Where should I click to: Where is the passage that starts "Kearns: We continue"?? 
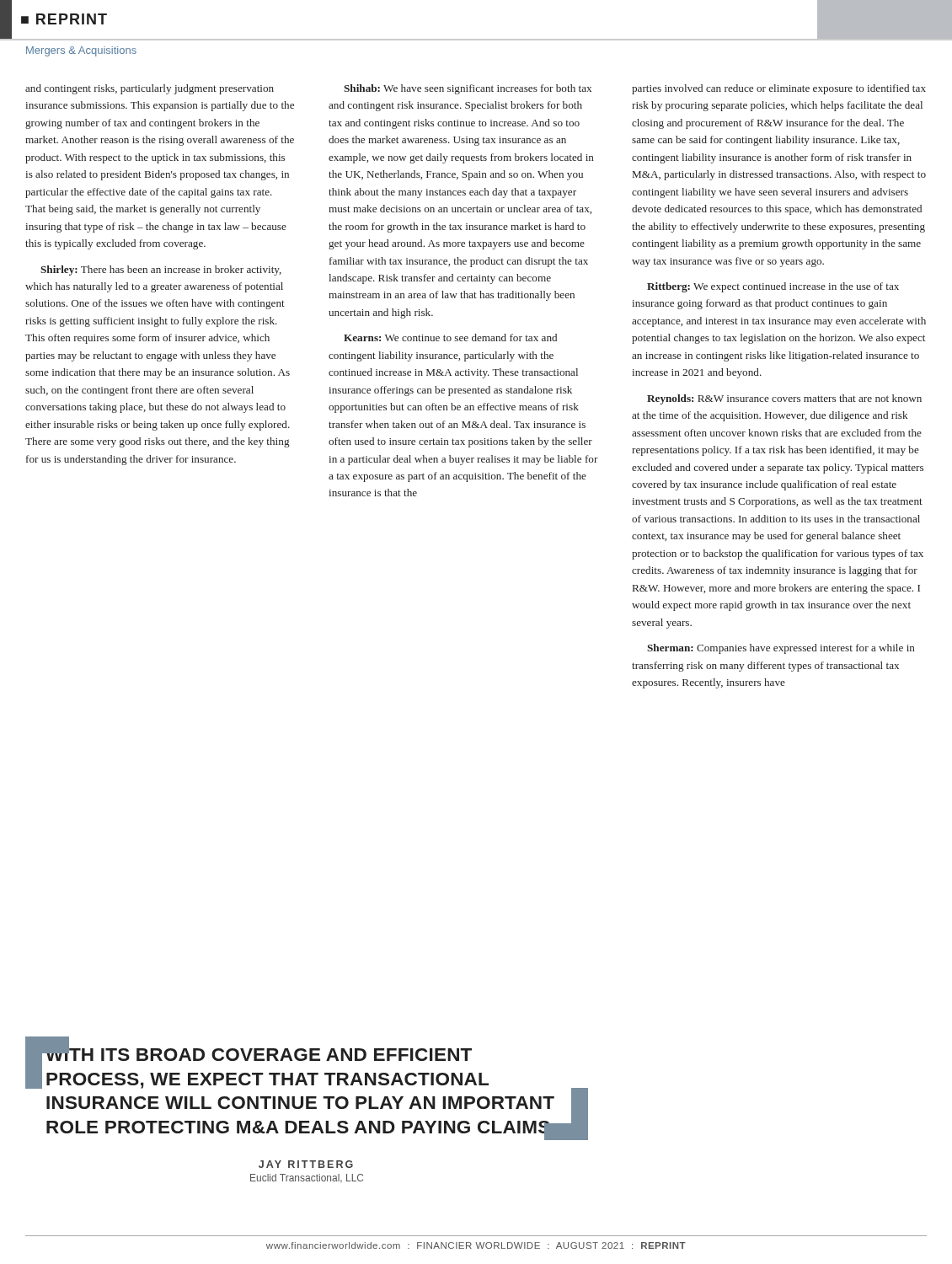coord(463,416)
